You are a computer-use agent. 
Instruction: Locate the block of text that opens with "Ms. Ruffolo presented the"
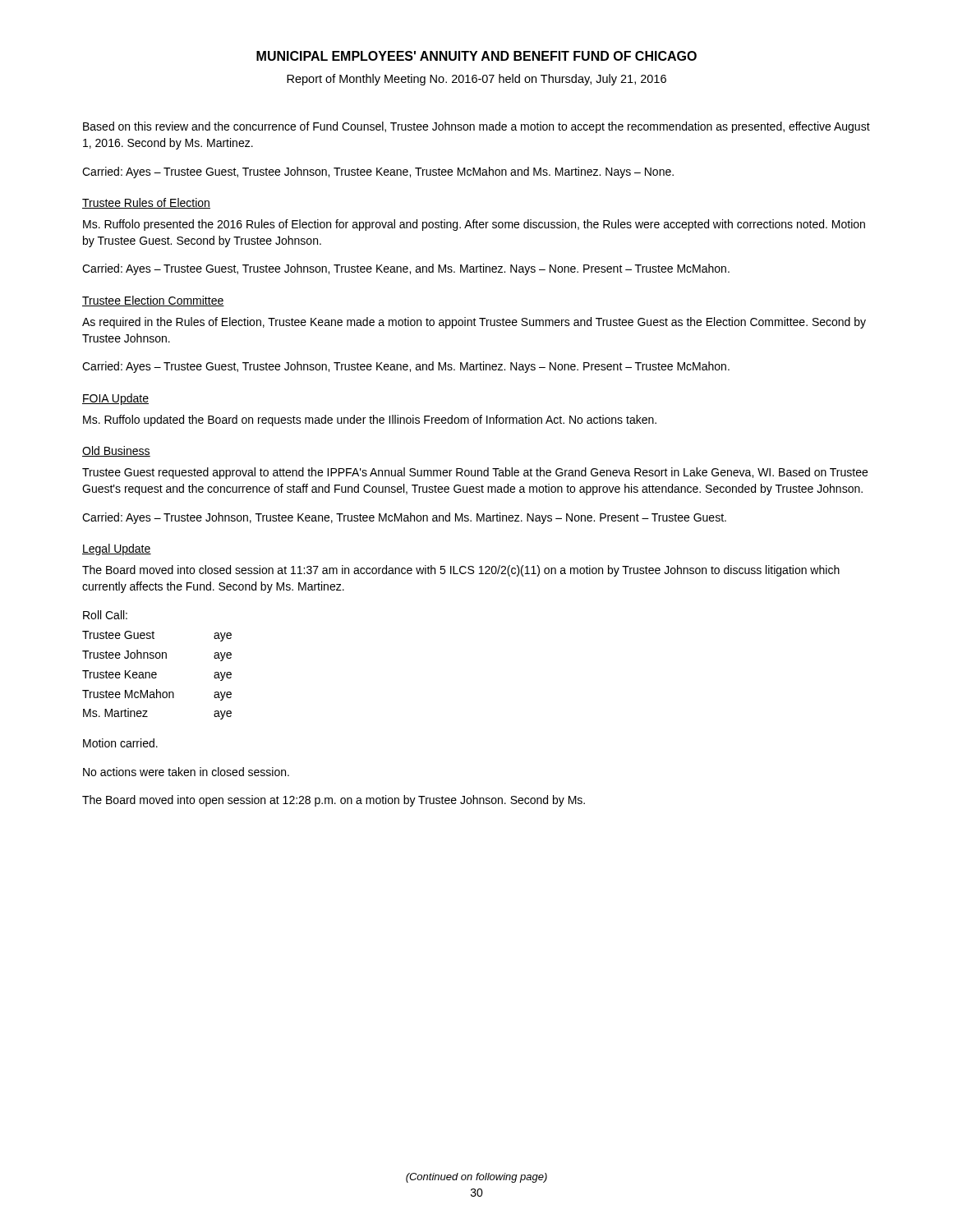(474, 232)
